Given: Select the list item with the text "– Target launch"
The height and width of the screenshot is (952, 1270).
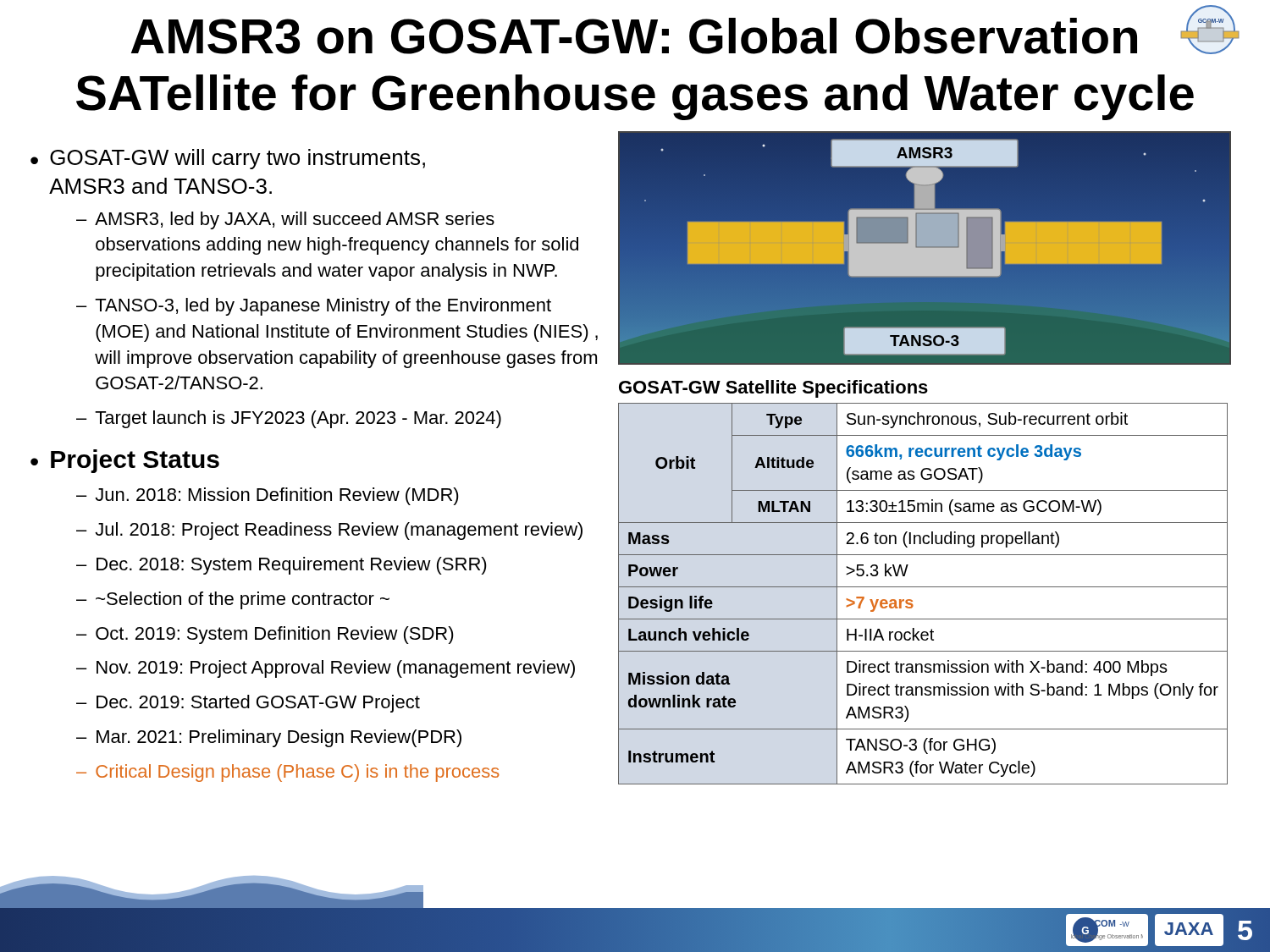Looking at the screenshot, I should [289, 418].
